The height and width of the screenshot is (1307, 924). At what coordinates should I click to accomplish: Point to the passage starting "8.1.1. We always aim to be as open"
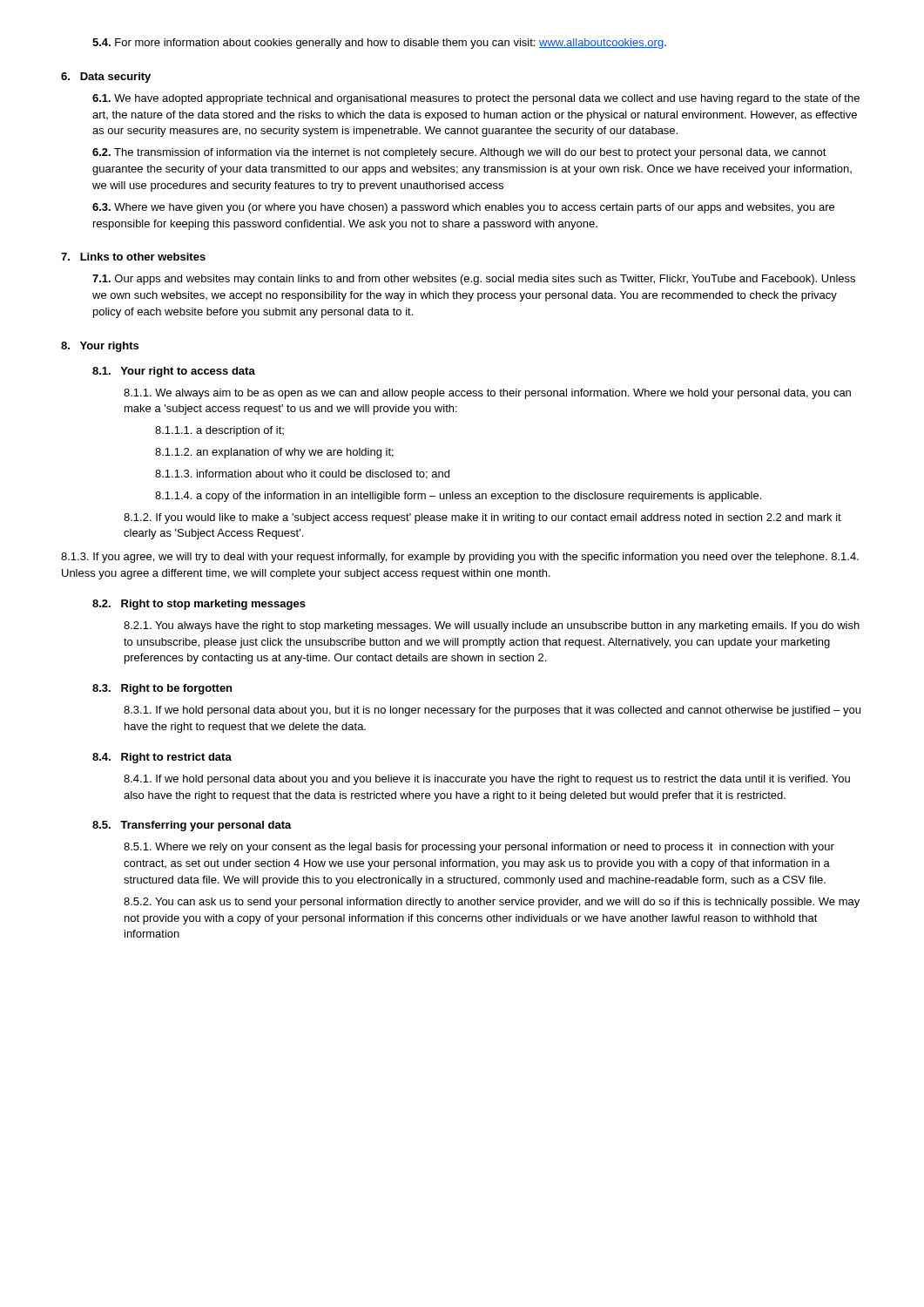pyautogui.click(x=488, y=400)
